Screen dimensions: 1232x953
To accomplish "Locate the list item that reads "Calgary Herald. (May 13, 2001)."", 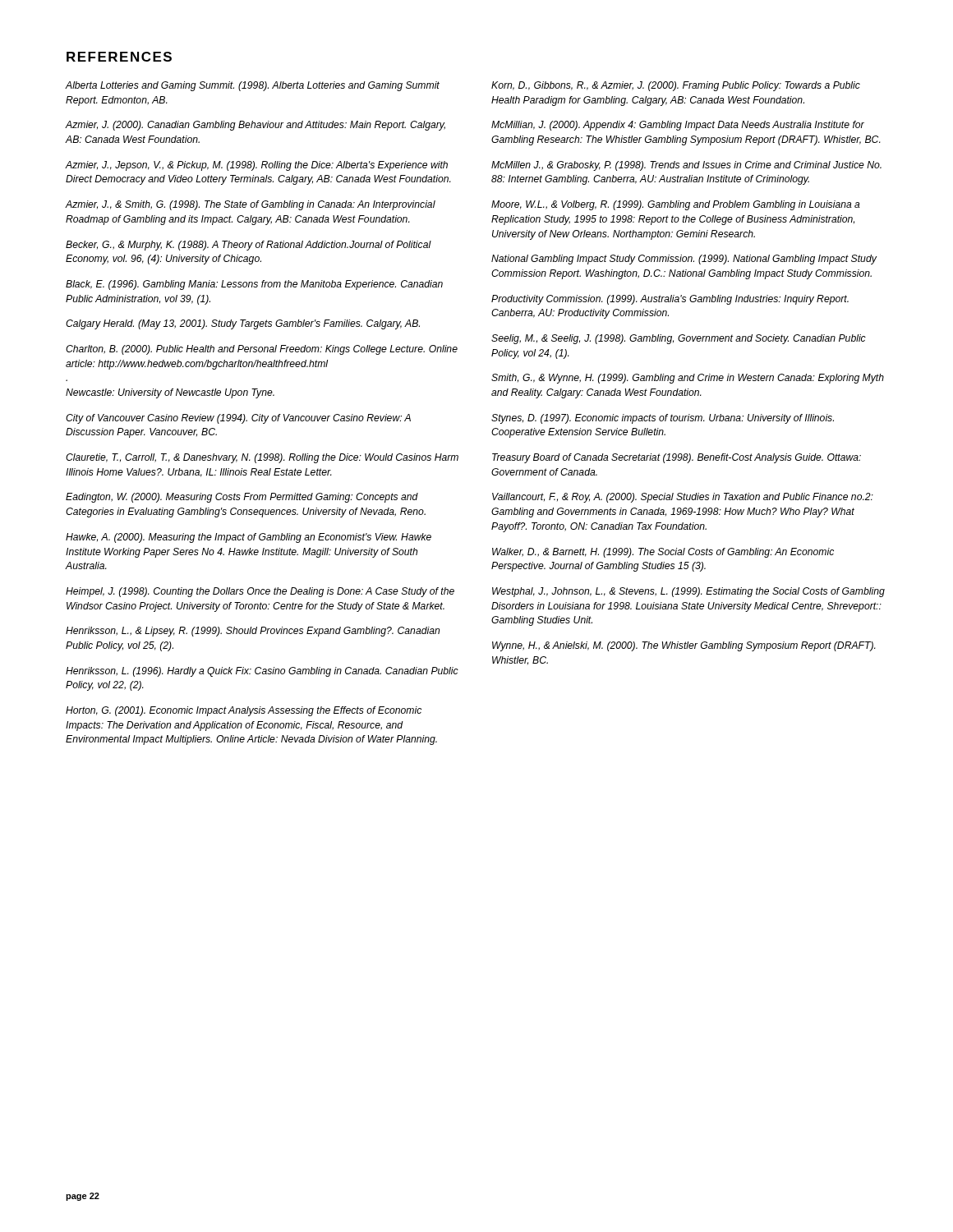I will (x=243, y=324).
